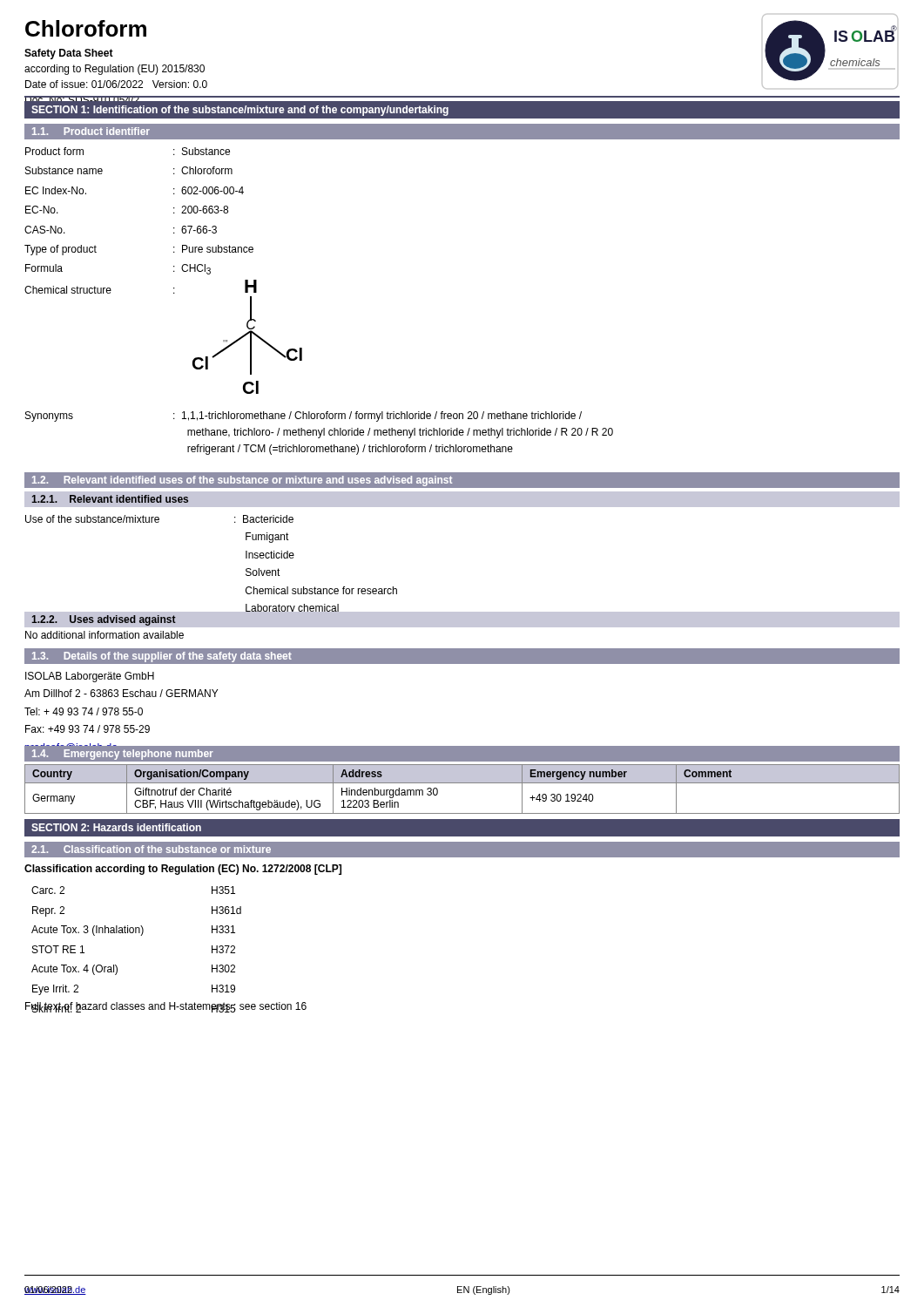924x1307 pixels.
Task: Where is the section header that starts "1.2. Relevant identified"?
Action: 242,480
